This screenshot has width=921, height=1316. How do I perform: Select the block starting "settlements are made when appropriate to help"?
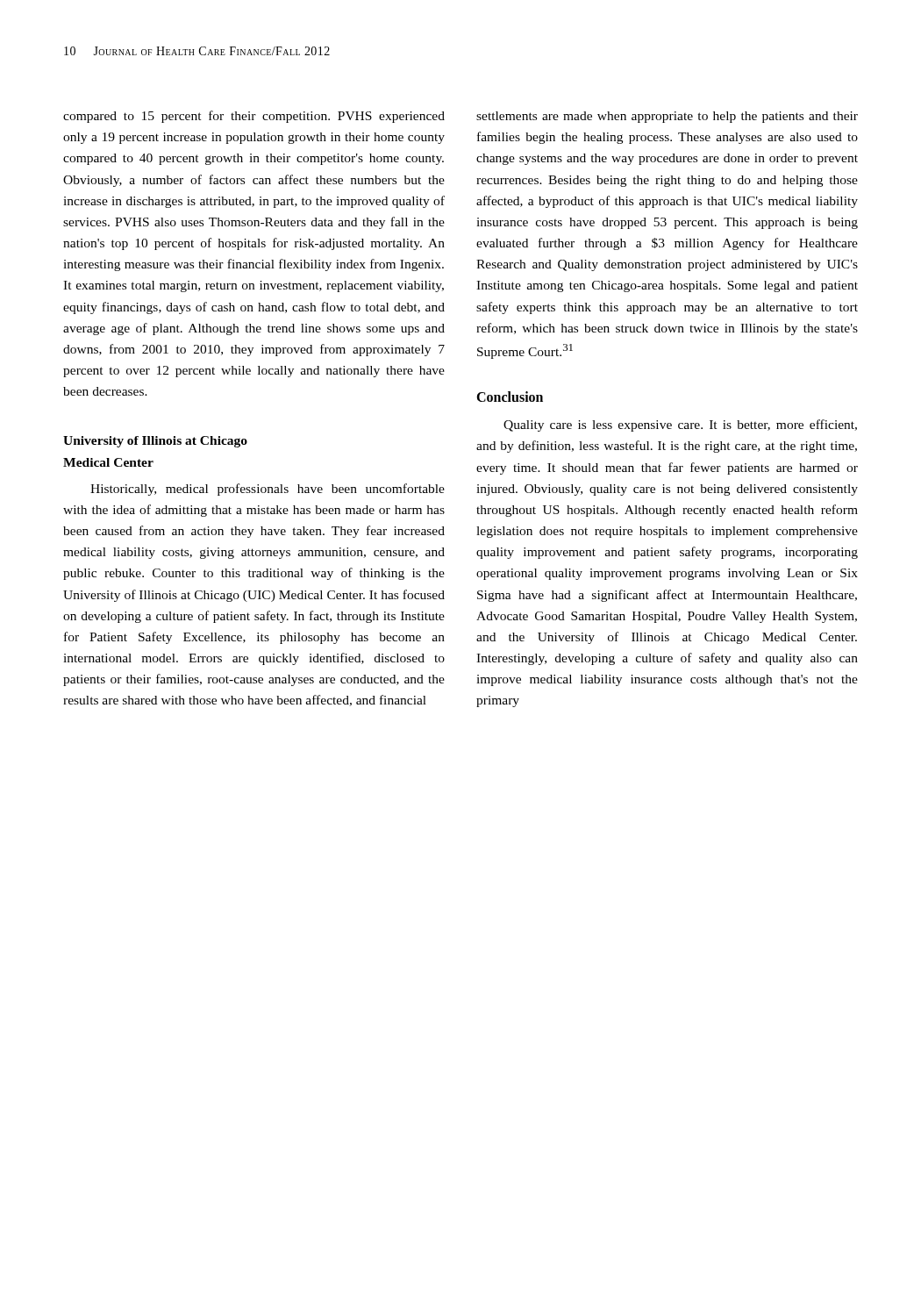click(x=667, y=234)
